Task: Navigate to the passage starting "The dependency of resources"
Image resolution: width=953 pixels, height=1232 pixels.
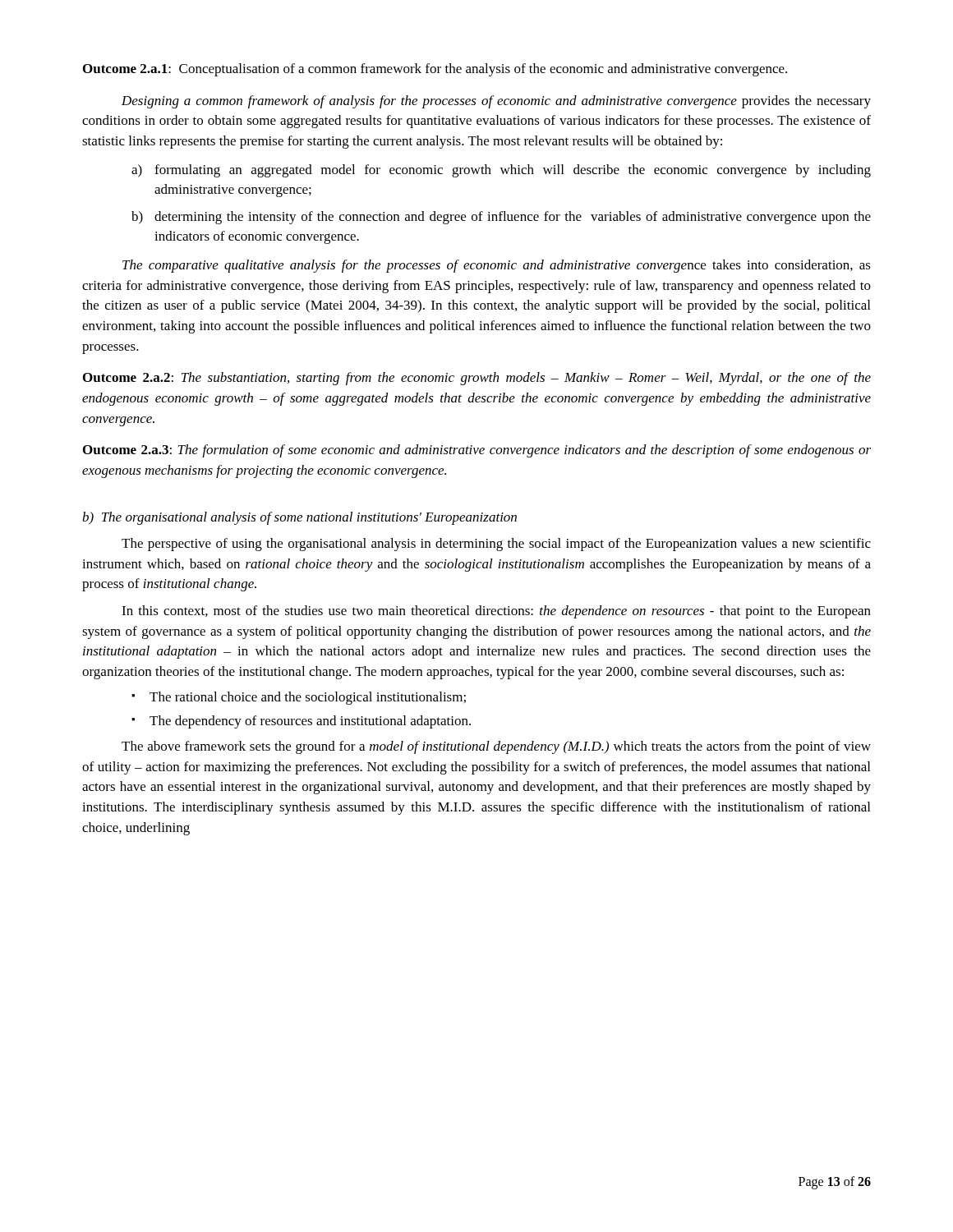Action: [301, 722]
